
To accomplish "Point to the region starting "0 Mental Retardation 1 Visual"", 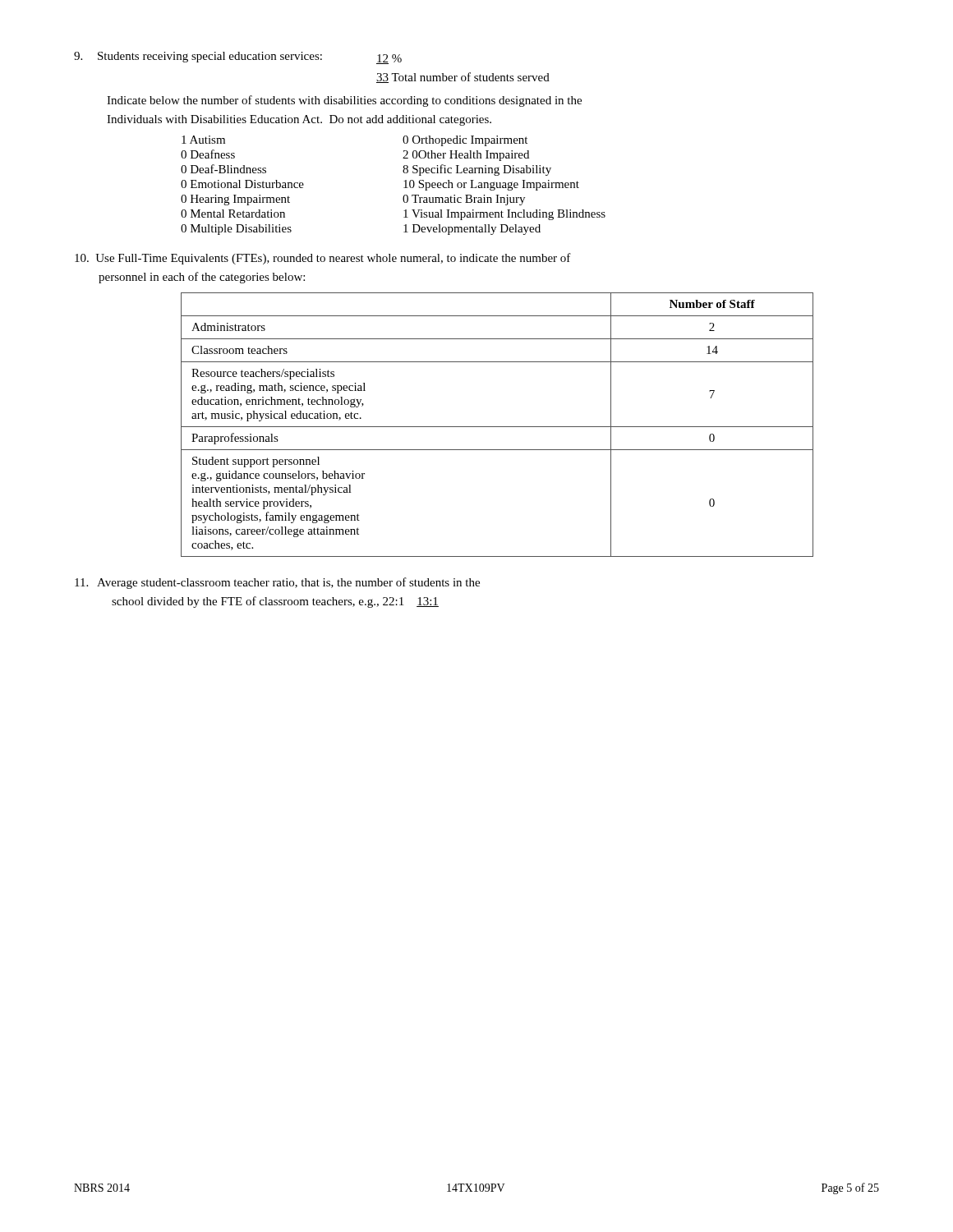I will pyautogui.click(x=530, y=214).
